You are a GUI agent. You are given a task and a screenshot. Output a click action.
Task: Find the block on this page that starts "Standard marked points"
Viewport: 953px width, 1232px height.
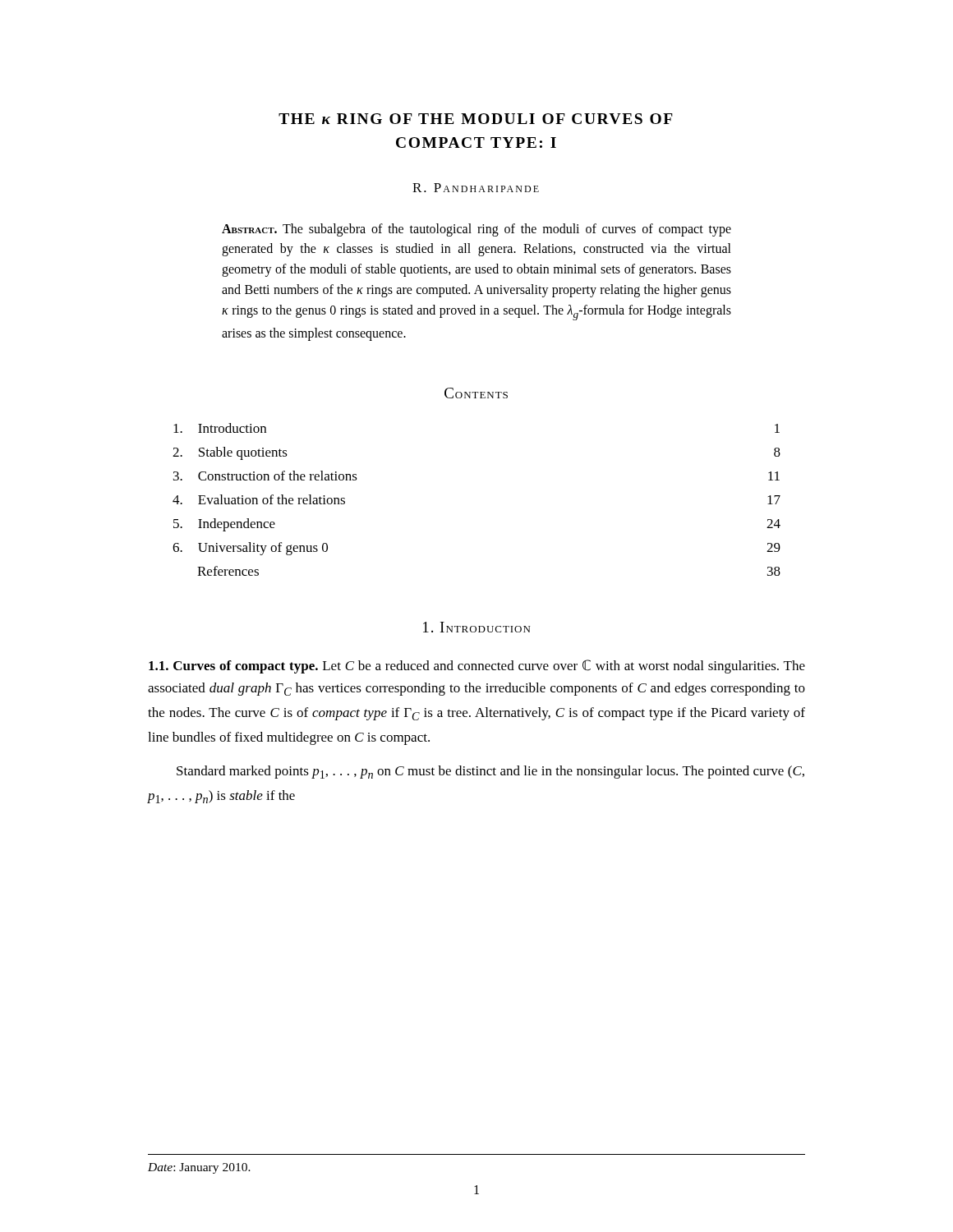tap(476, 785)
